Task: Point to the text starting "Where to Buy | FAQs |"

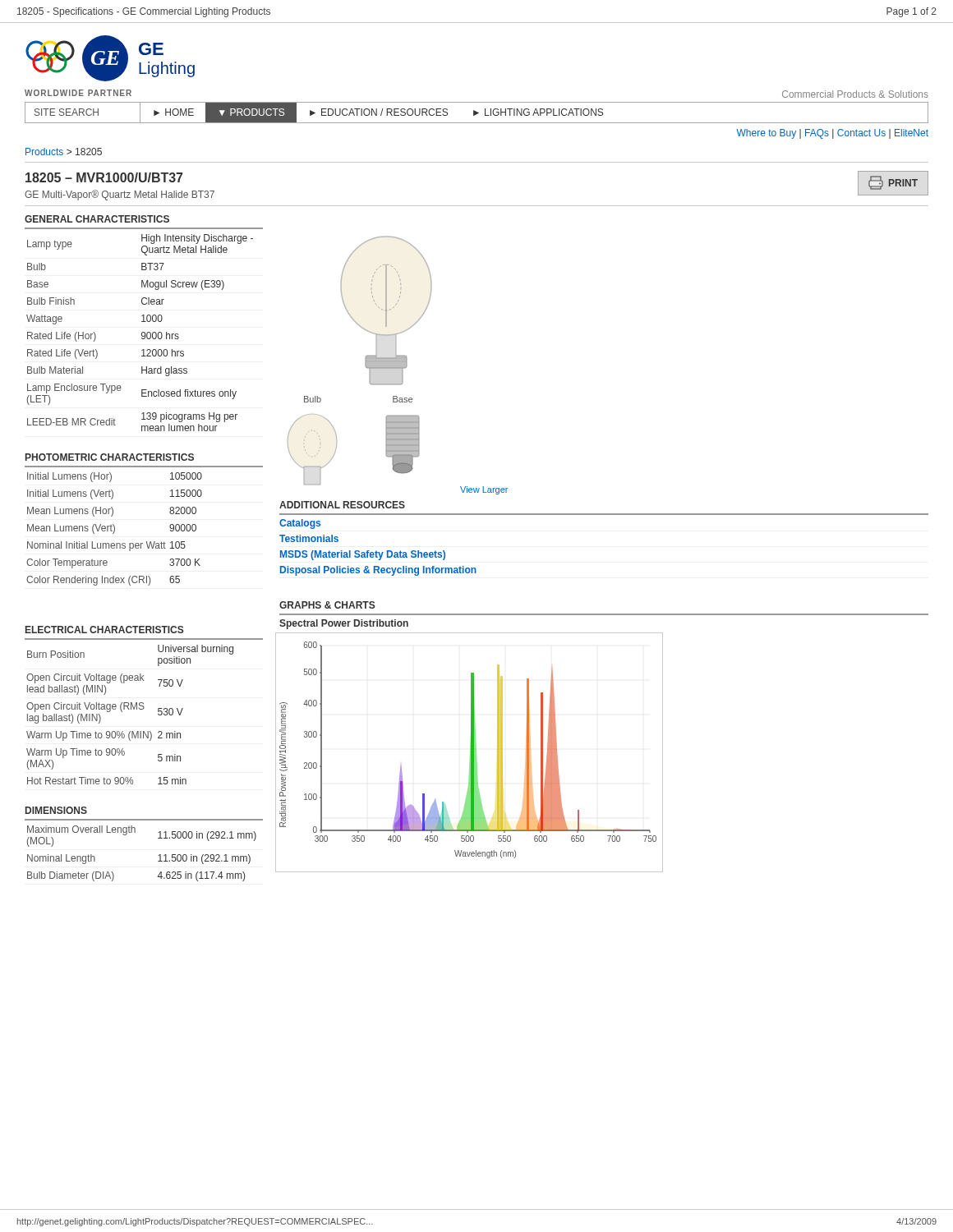Action: coord(832,133)
